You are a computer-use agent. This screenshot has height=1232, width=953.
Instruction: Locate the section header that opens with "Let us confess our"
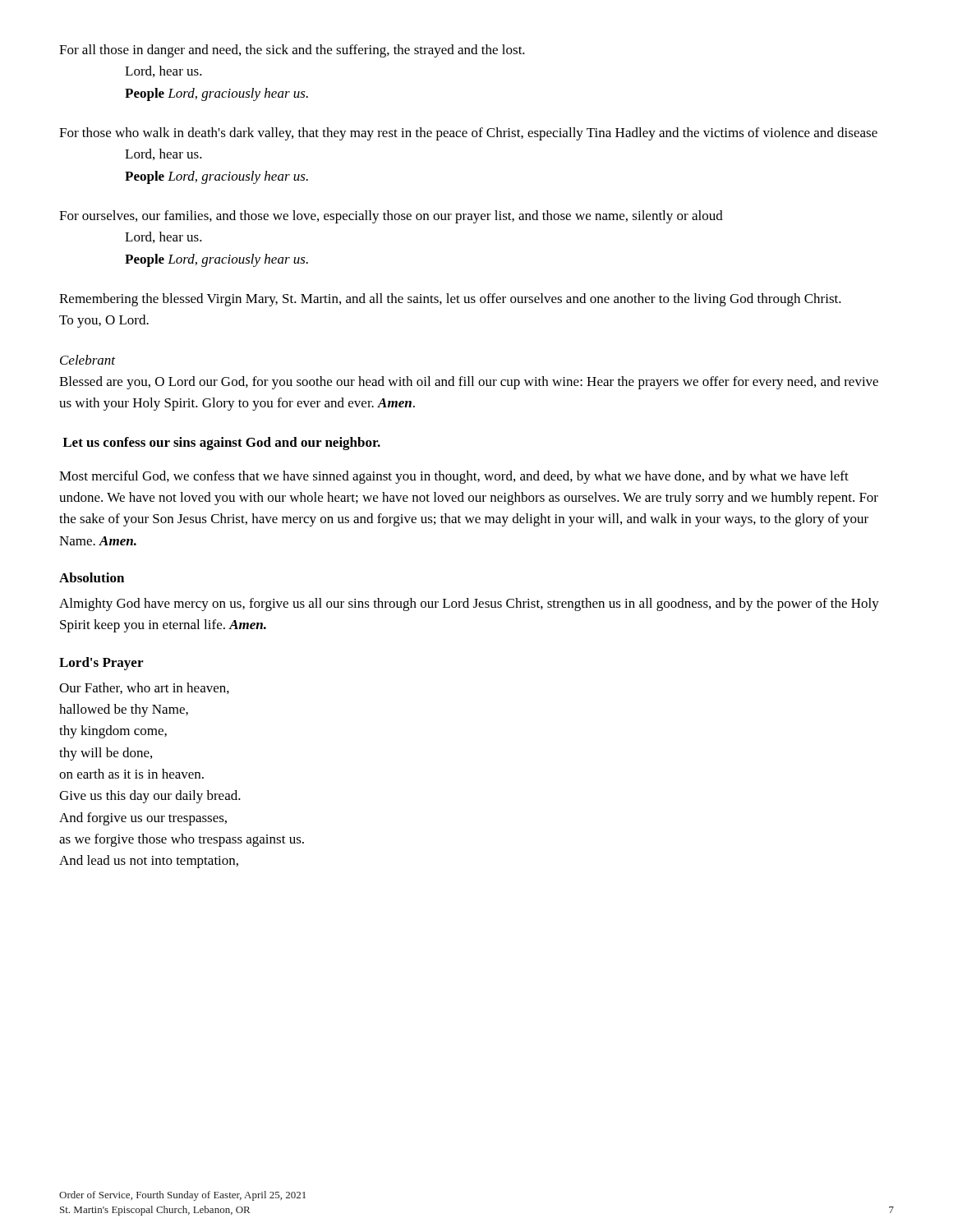click(220, 442)
